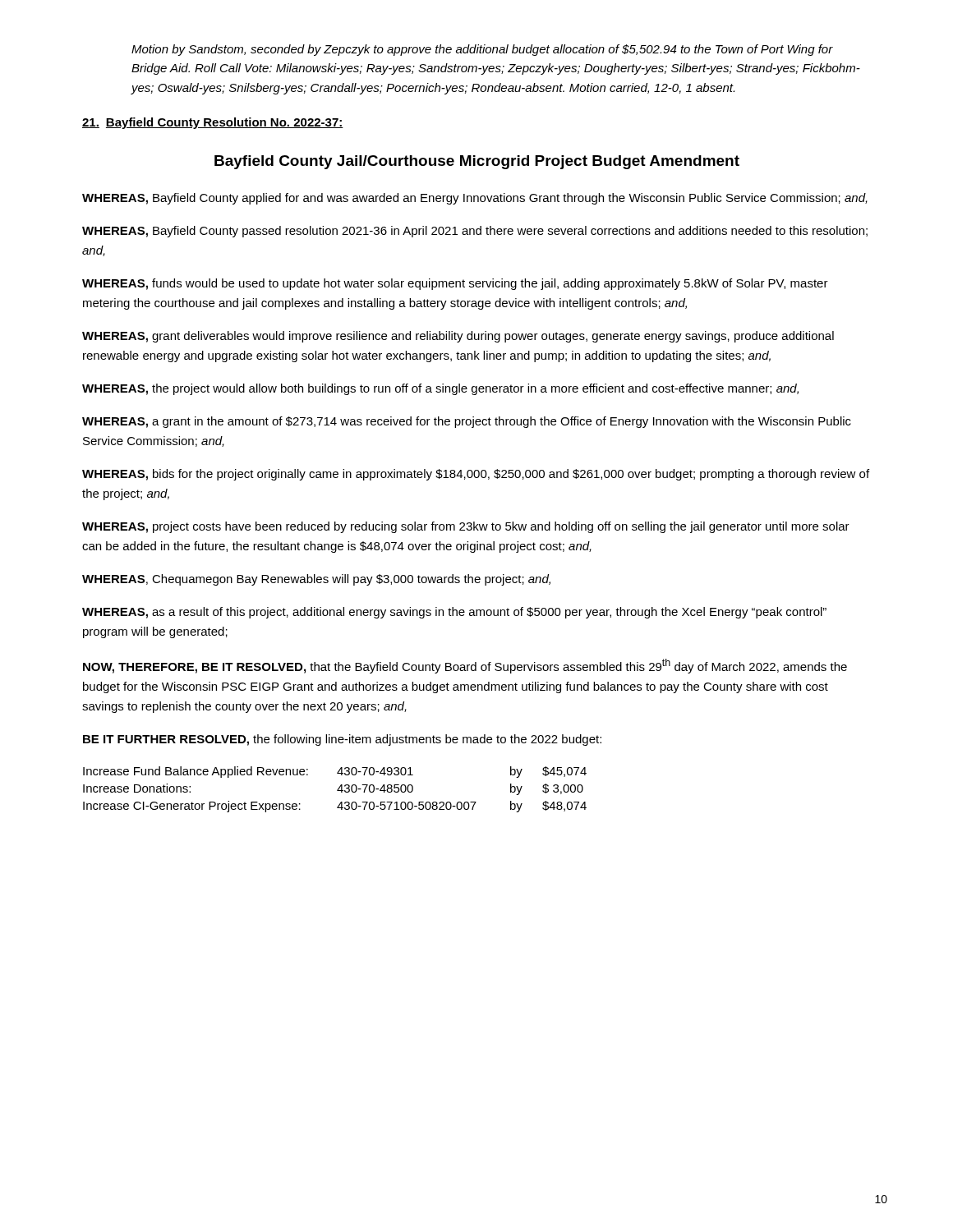953x1232 pixels.
Task: Point to the block beginning "WHEREAS, bids for the project originally came"
Action: pos(476,483)
